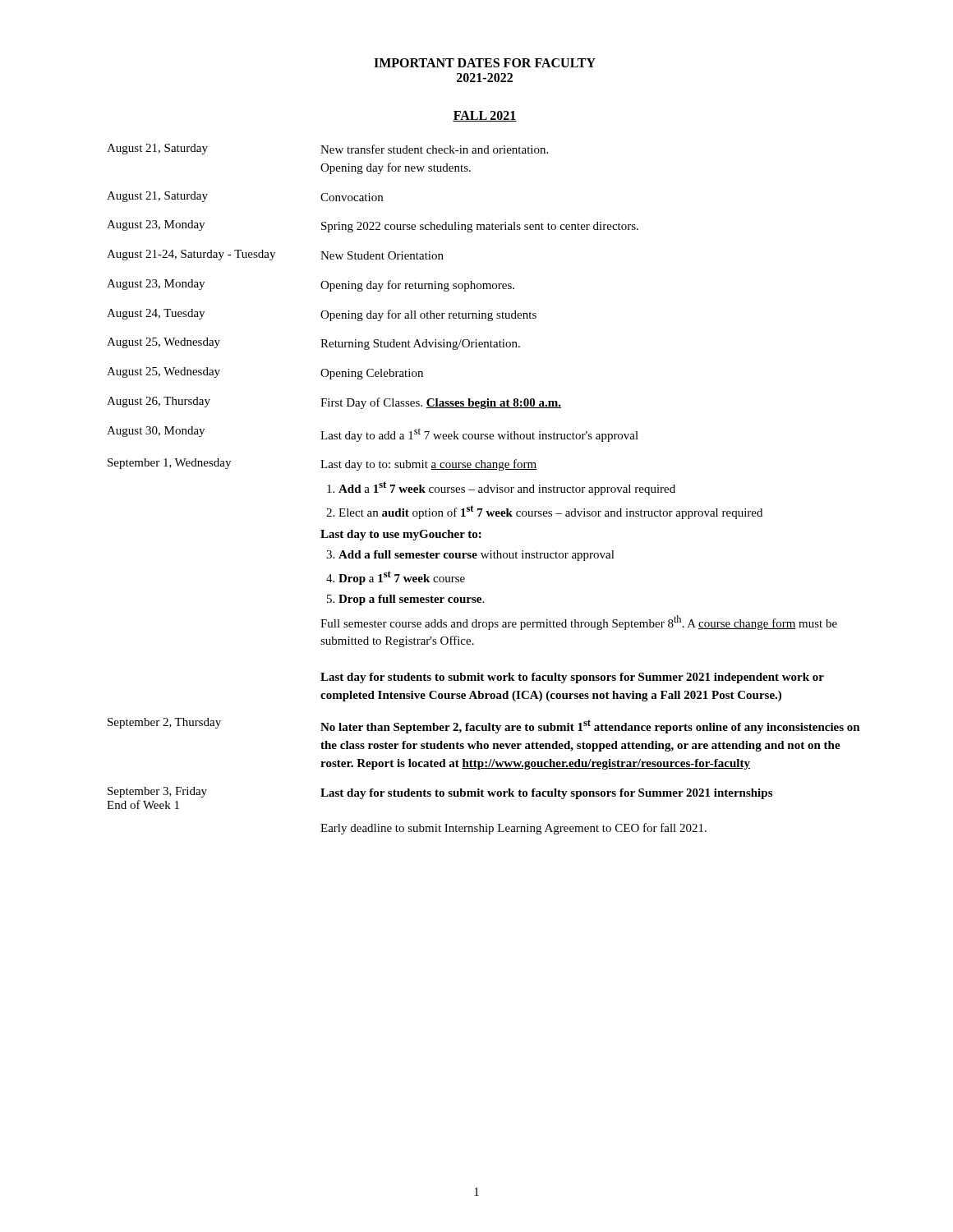The height and width of the screenshot is (1232, 953).
Task: Select the list item that reads "August 24, Tuesday Opening day for all"
Action: tap(485, 315)
